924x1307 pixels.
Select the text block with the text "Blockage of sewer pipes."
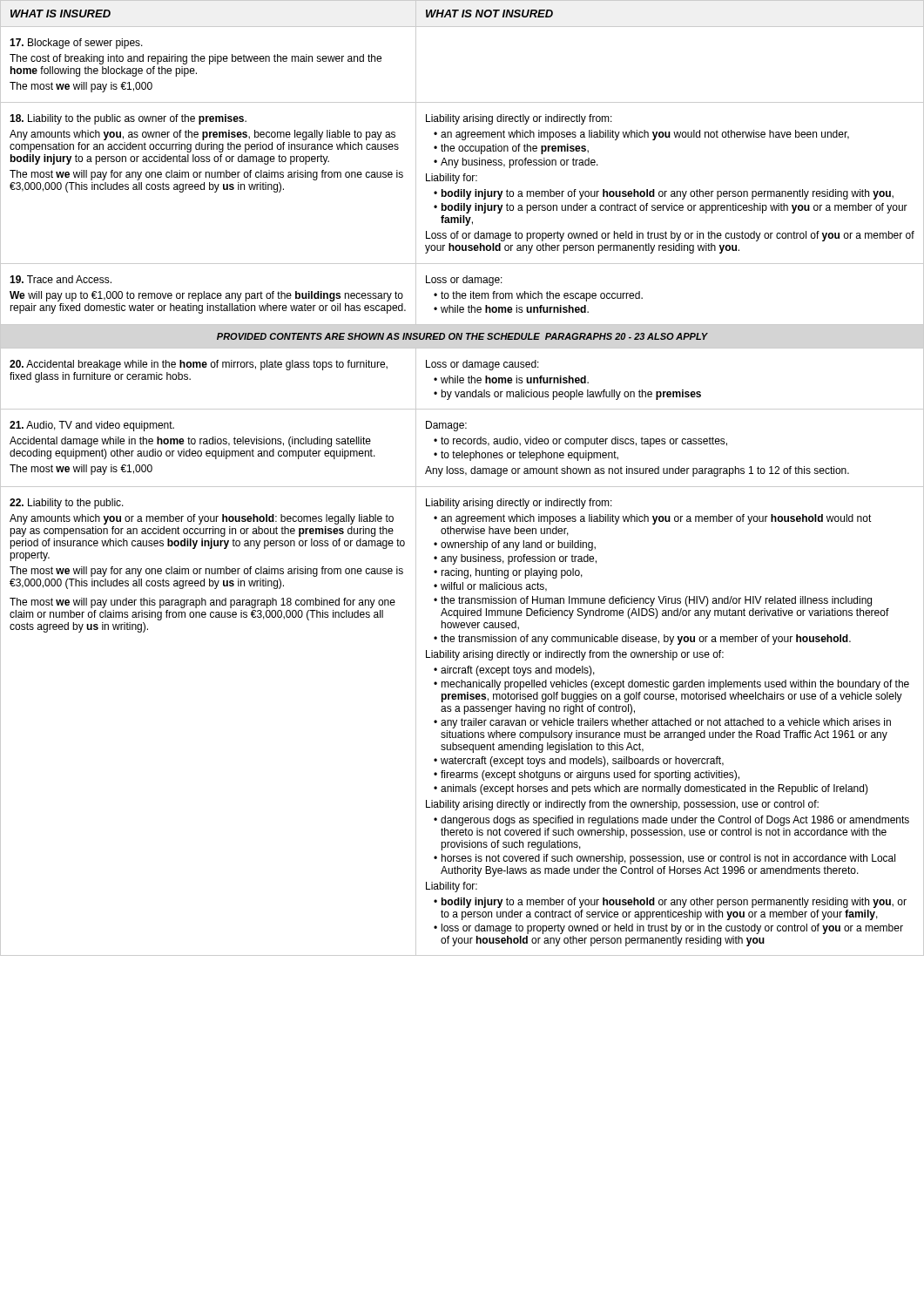point(208,65)
